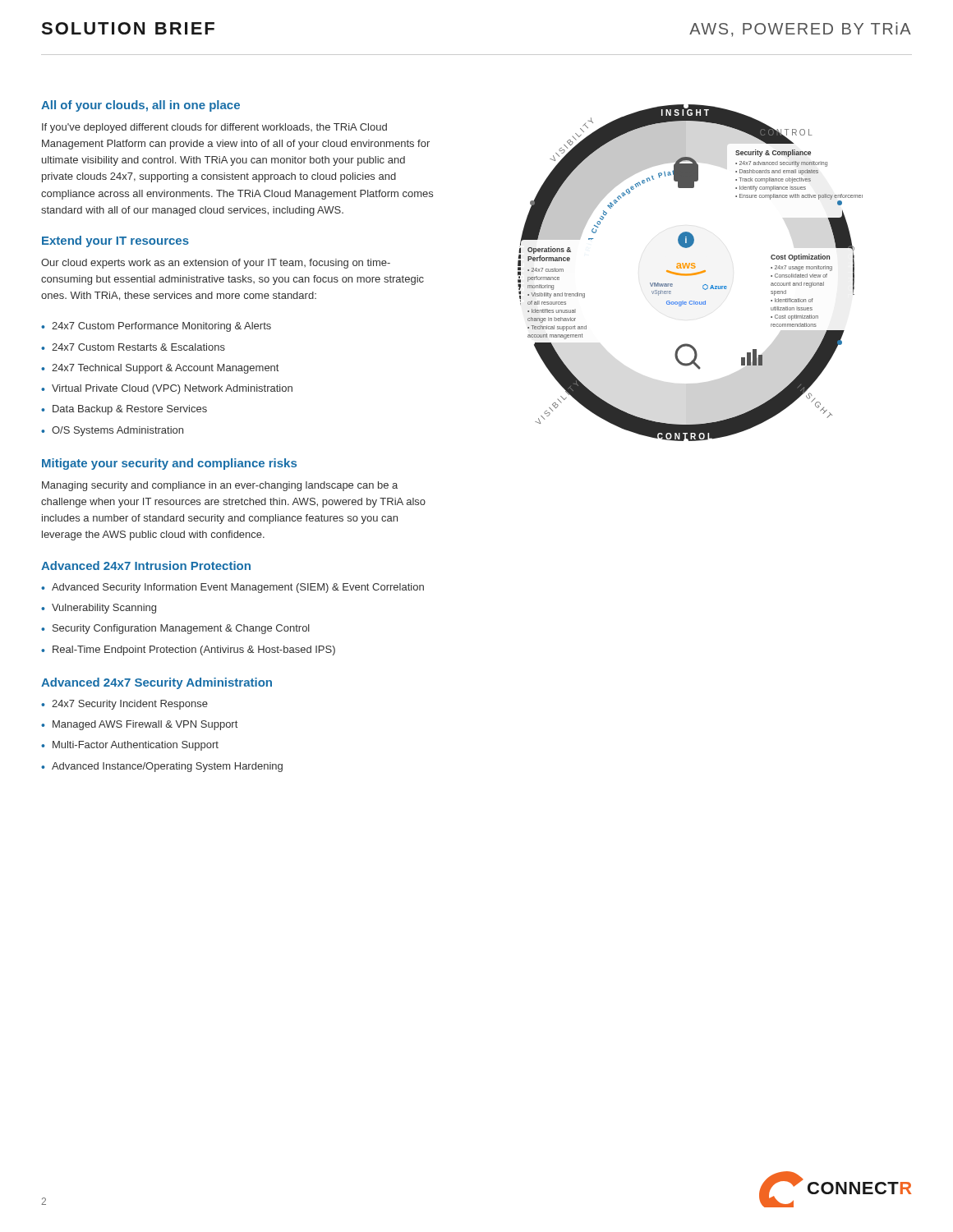Viewport: 953px width, 1232px height.
Task: Point to the text starting "•Advanced Security Information Event Management (SIEM) & Event"
Action: coord(233,588)
